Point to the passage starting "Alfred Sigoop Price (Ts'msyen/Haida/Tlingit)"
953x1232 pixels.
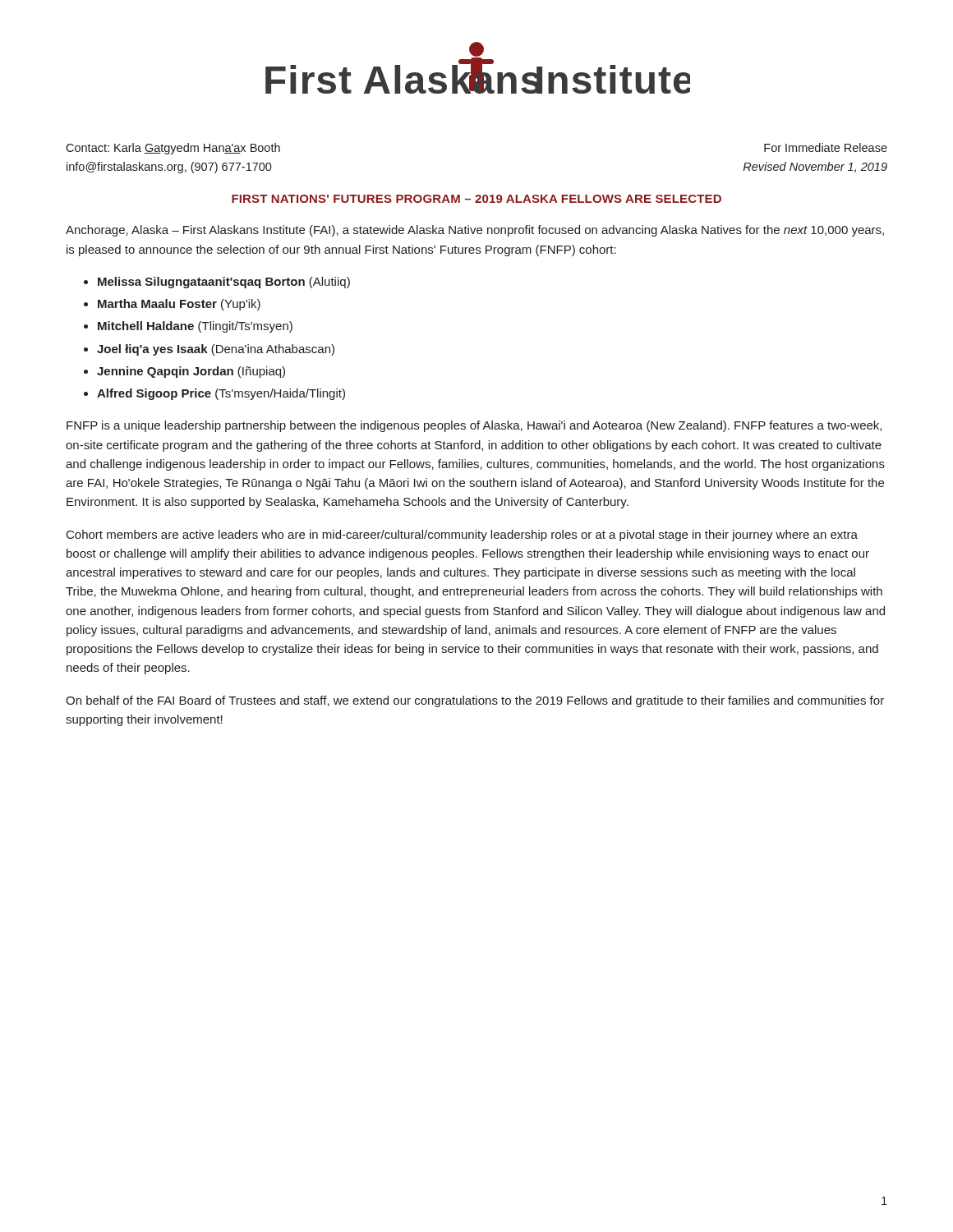[221, 393]
